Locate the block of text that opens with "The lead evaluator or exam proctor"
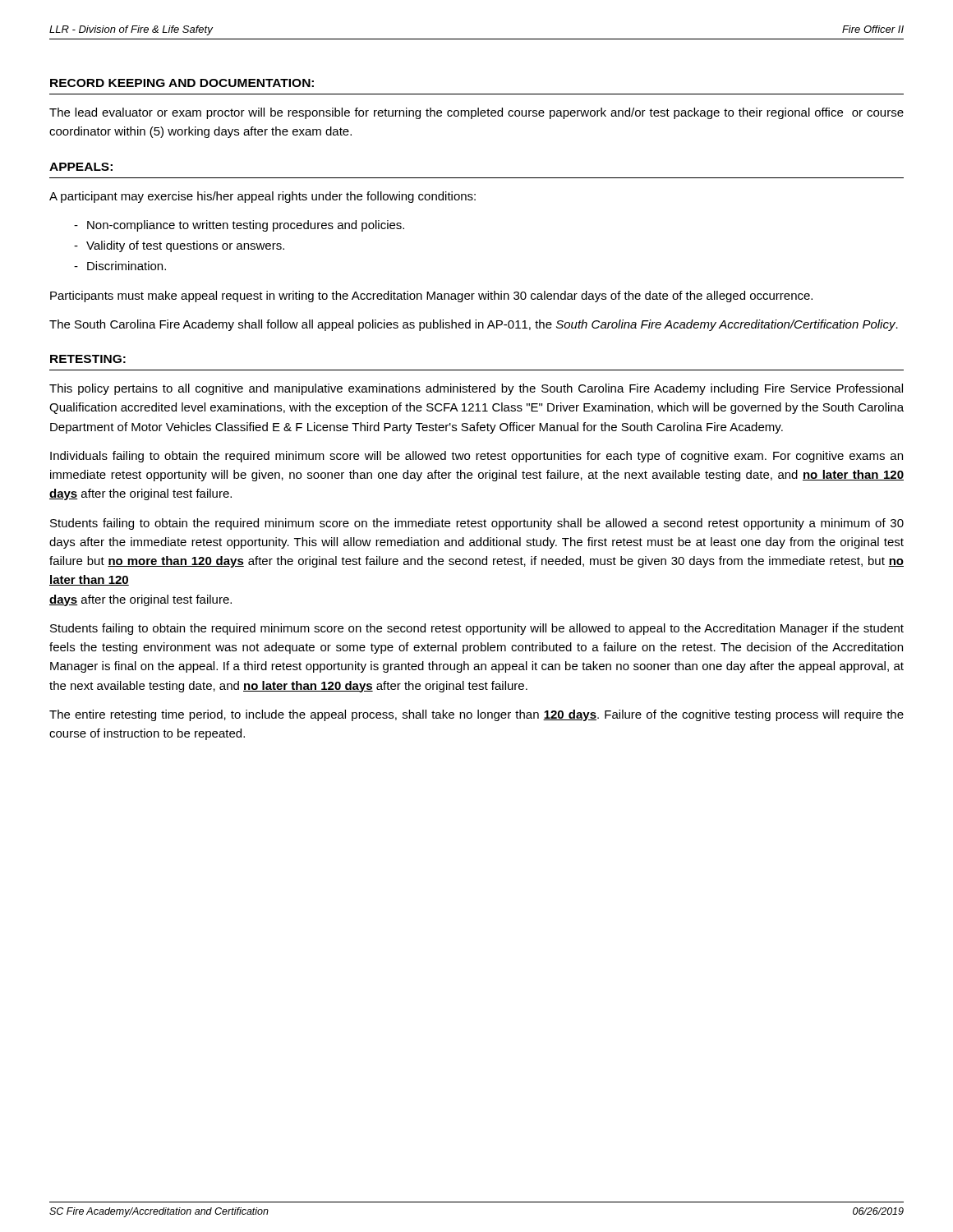The width and height of the screenshot is (953, 1232). pos(476,122)
